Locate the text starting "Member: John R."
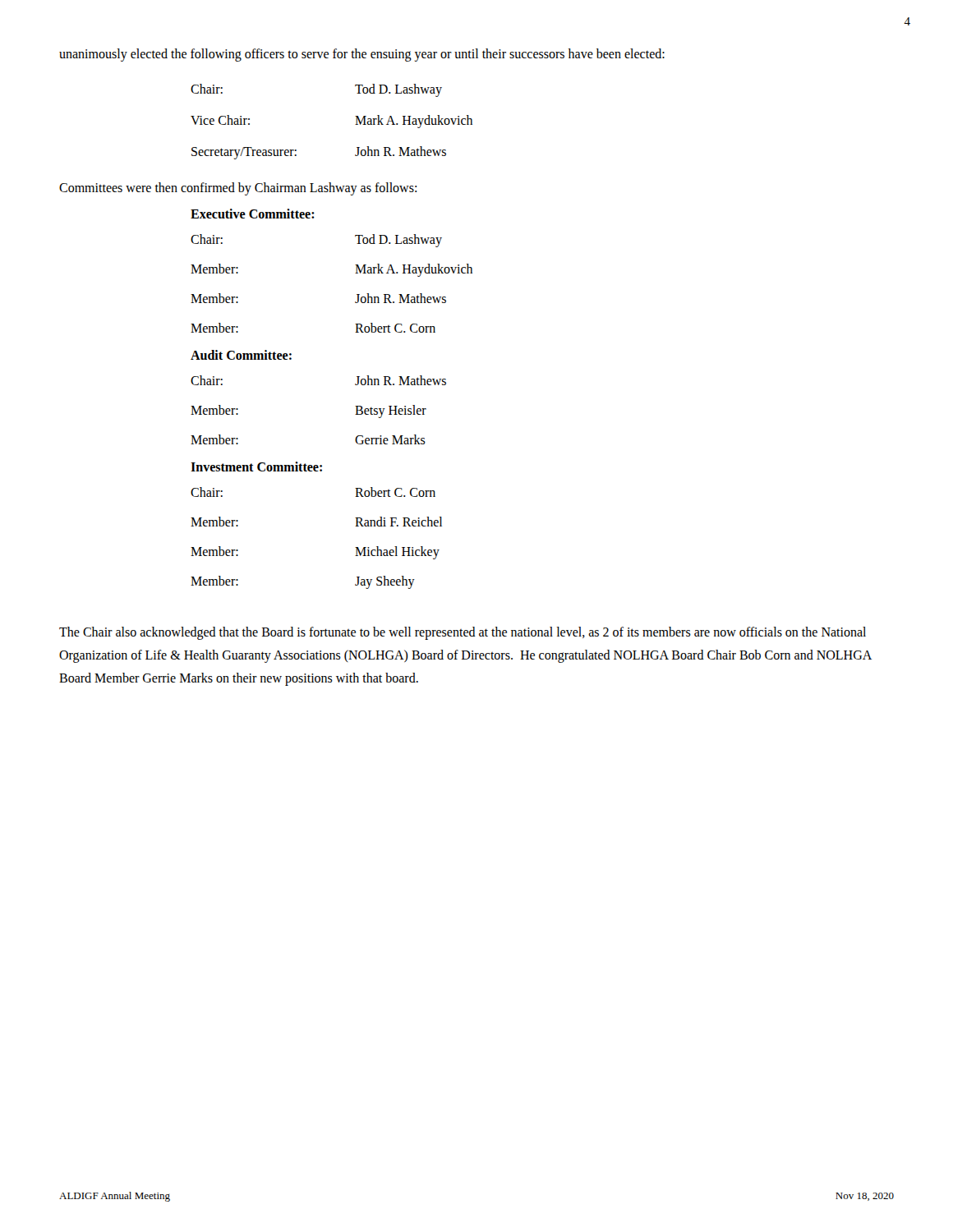The width and height of the screenshot is (953, 1232). pos(210,298)
